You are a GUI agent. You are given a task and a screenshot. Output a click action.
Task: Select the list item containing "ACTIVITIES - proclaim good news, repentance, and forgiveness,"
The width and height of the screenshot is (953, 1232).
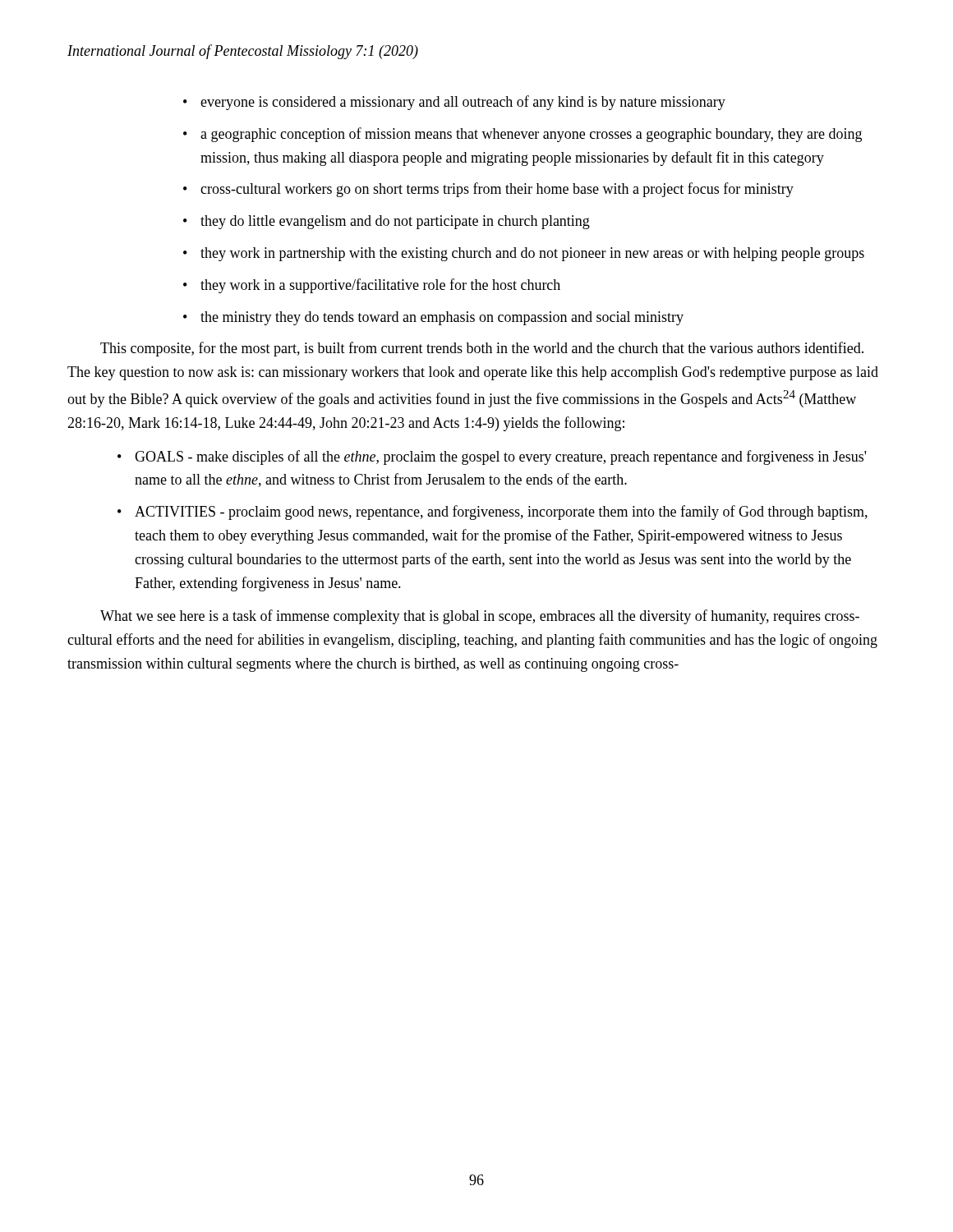click(501, 547)
